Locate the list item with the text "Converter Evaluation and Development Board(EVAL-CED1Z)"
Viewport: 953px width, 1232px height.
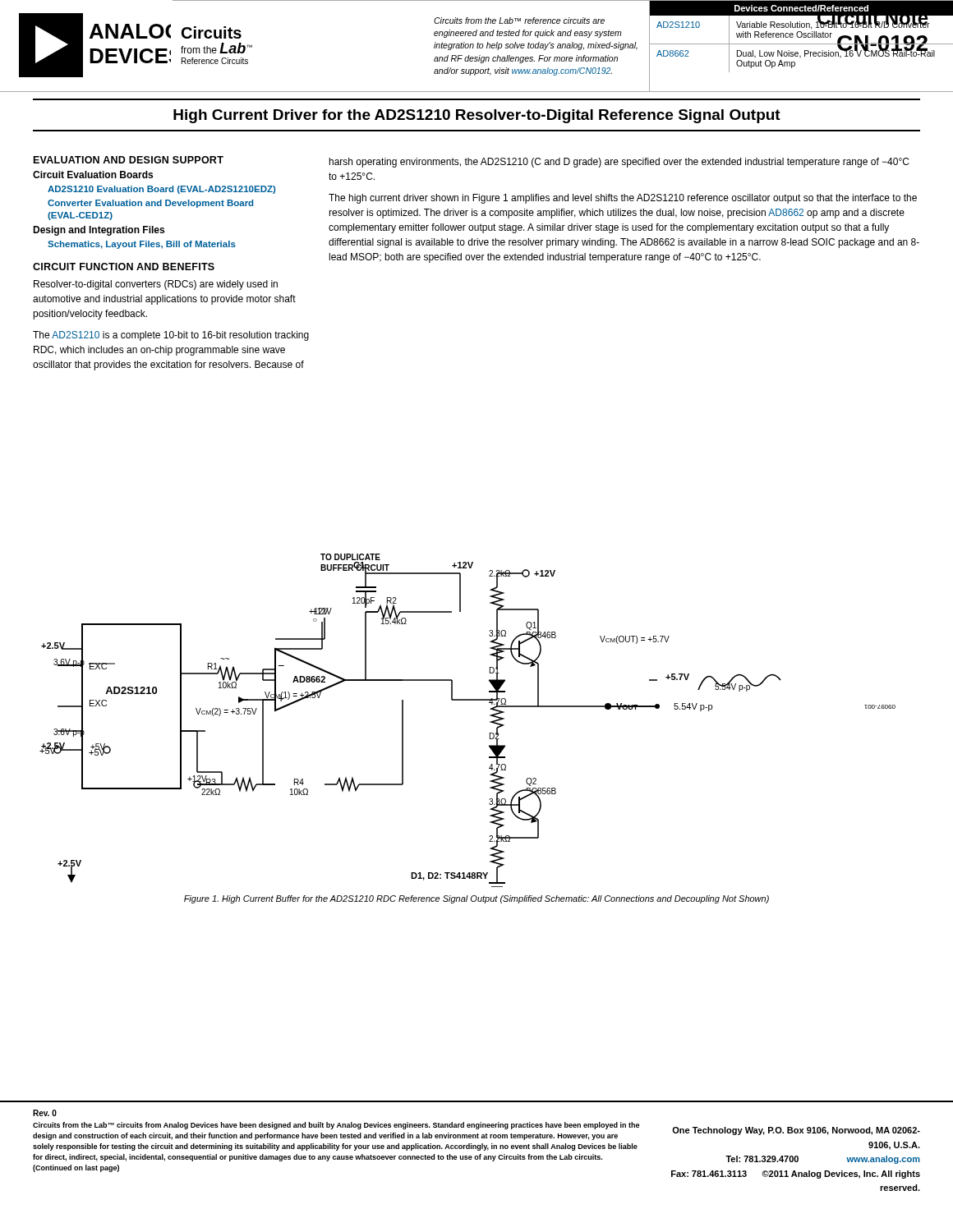point(151,209)
